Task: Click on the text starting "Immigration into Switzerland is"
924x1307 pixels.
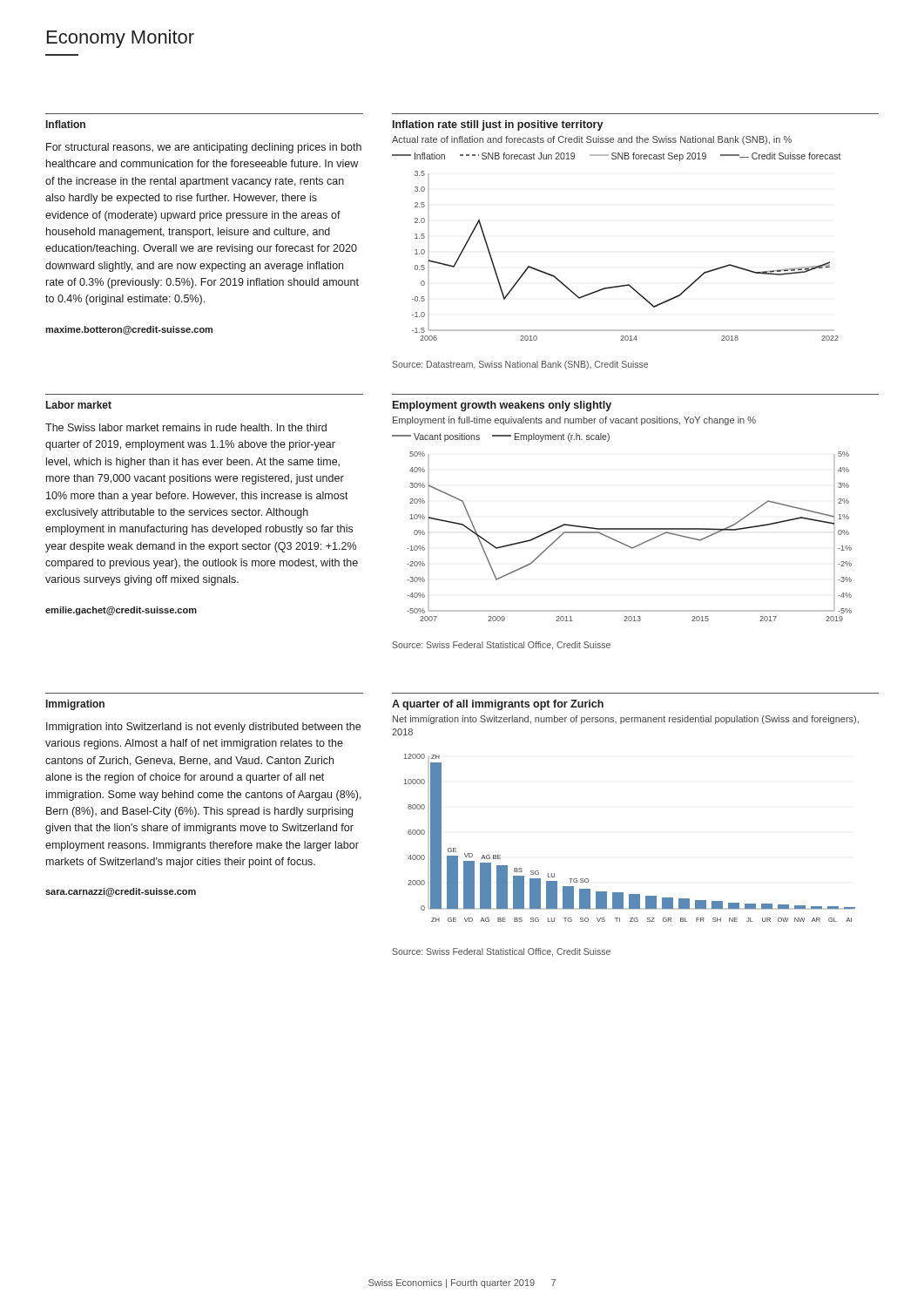Action: coord(204,794)
